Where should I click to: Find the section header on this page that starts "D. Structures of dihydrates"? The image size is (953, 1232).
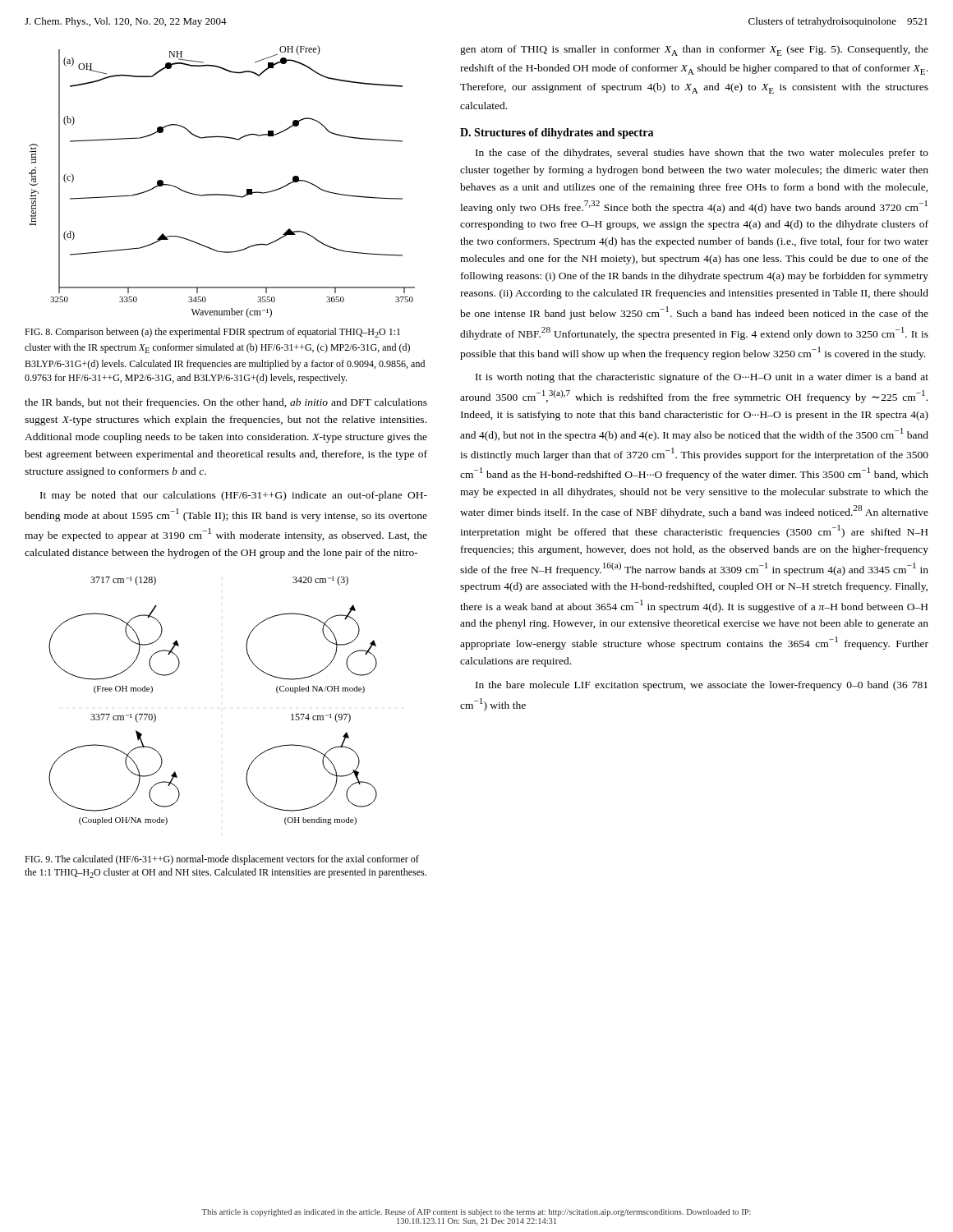[557, 133]
